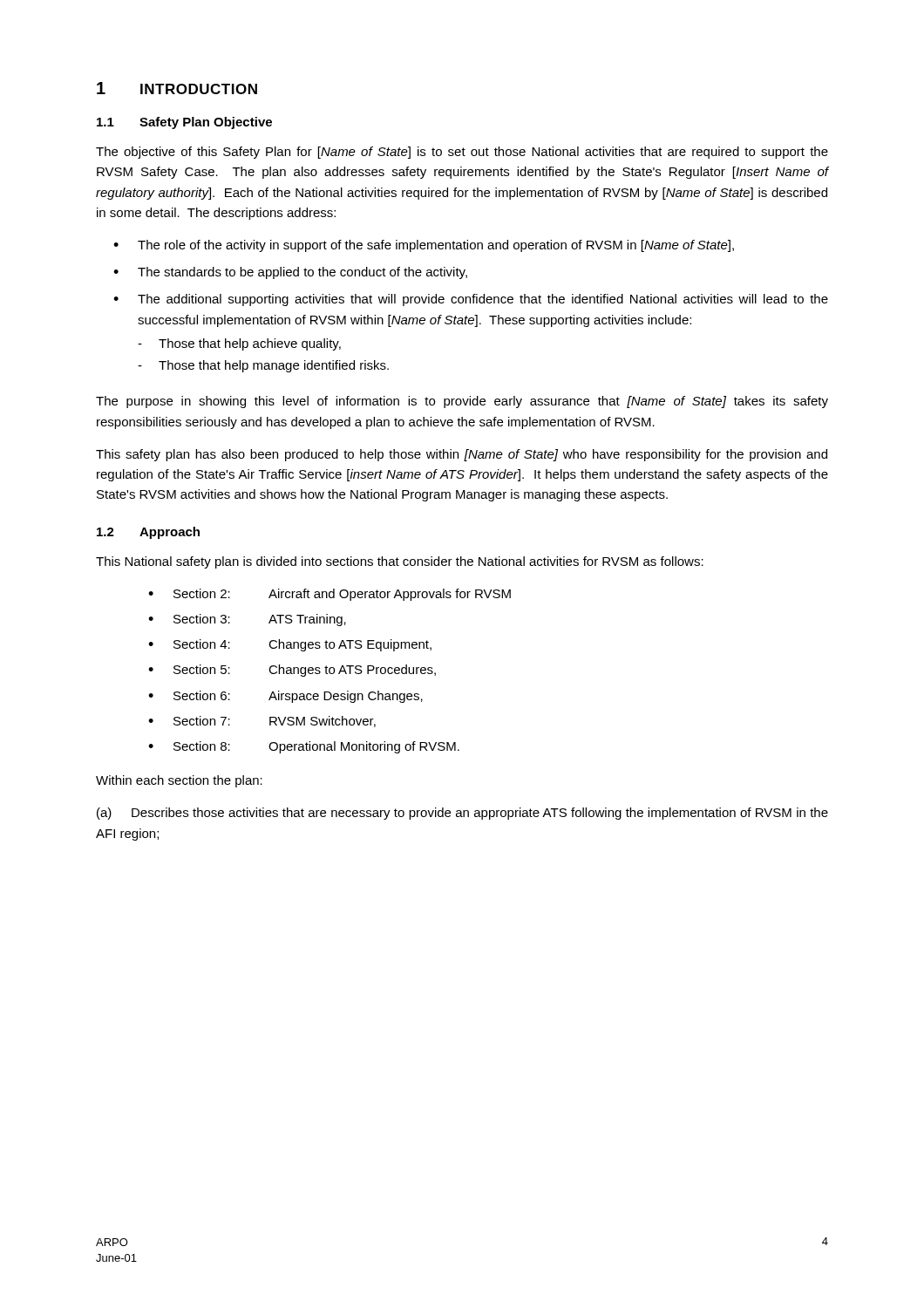Point to the region starting "• Section 8: Operational Monitoring of"
The height and width of the screenshot is (1308, 924).
click(304, 747)
